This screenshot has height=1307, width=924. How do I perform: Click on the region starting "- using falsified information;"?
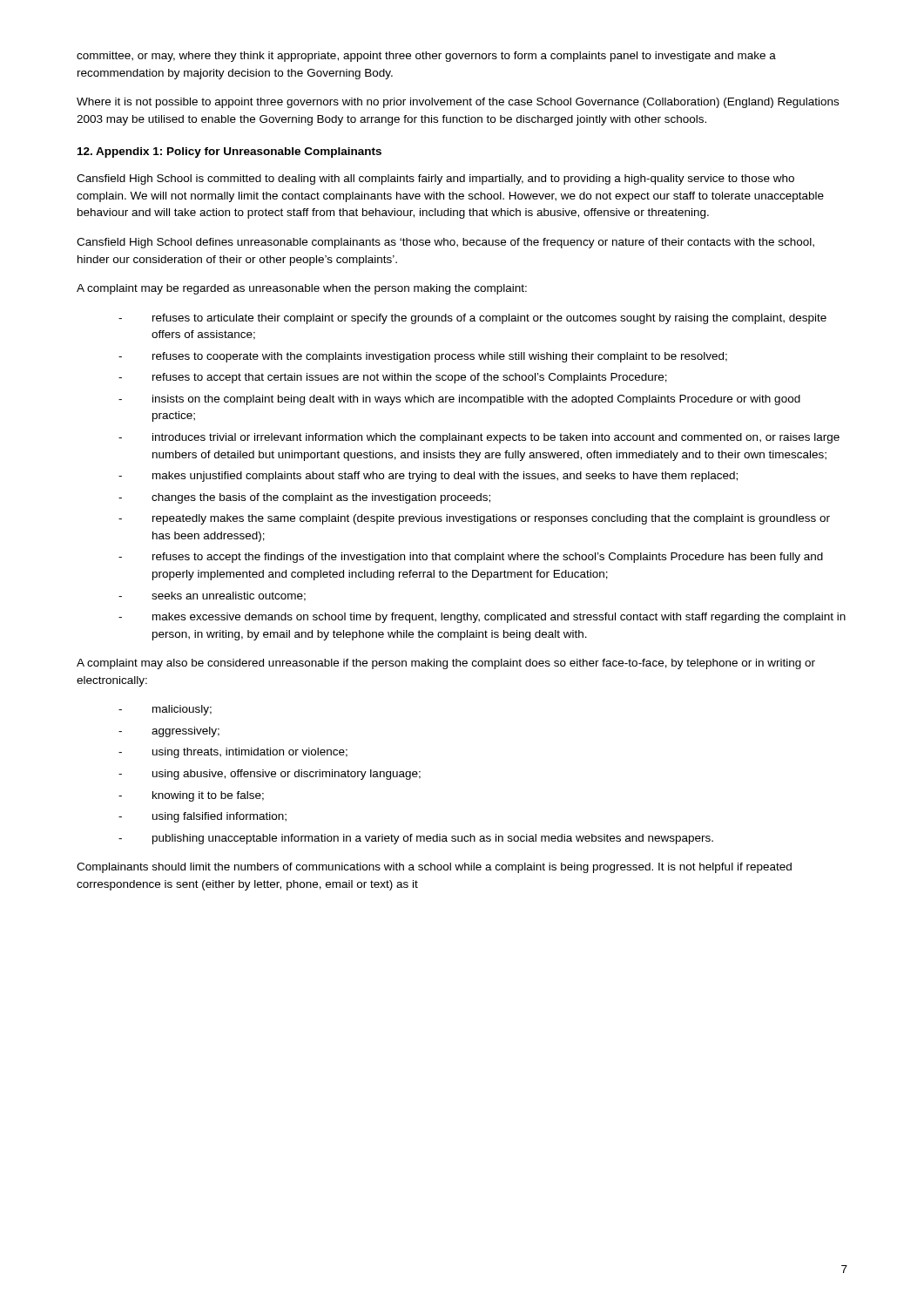point(202,817)
